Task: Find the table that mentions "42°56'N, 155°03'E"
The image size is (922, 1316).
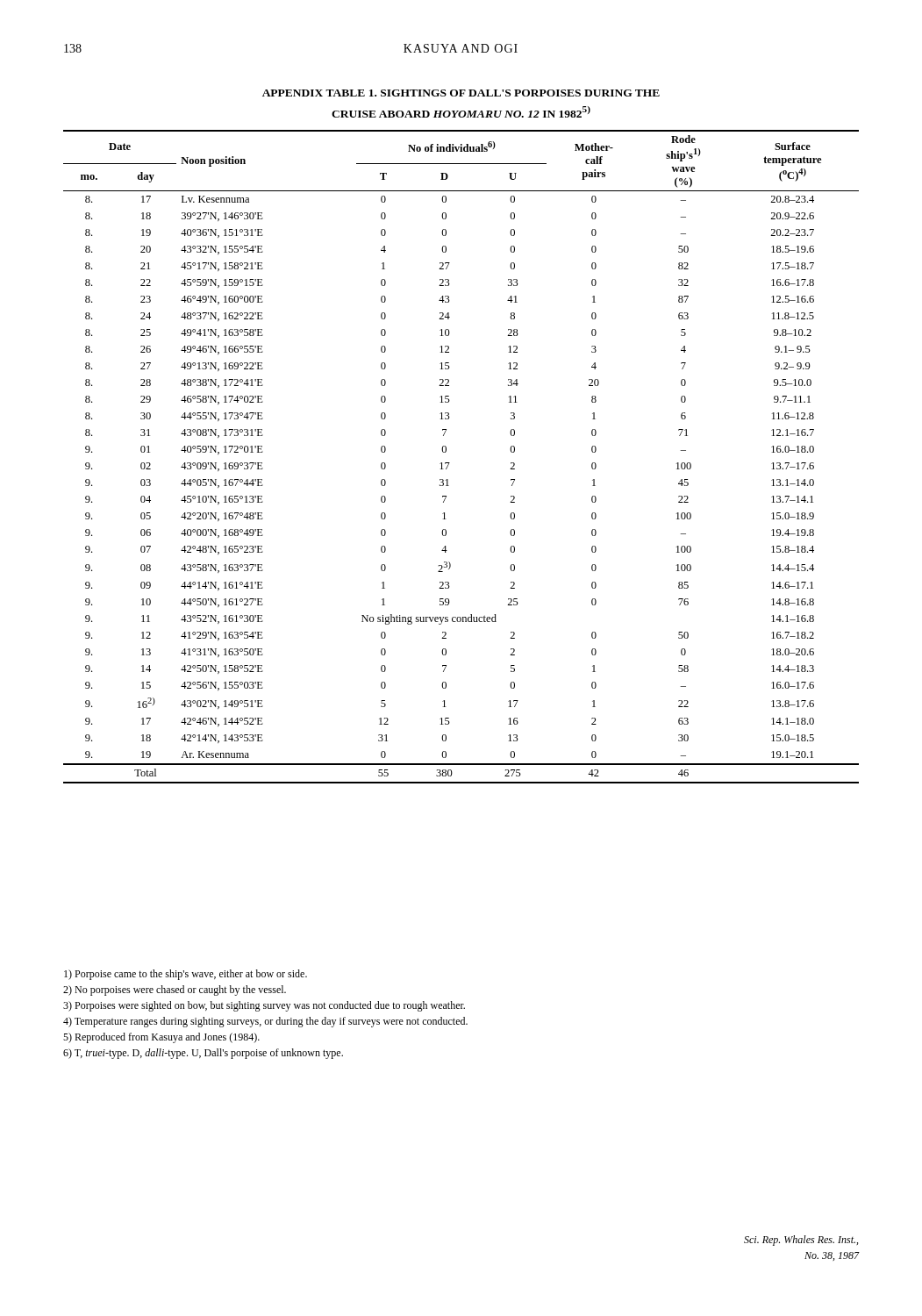Action: pos(461,457)
